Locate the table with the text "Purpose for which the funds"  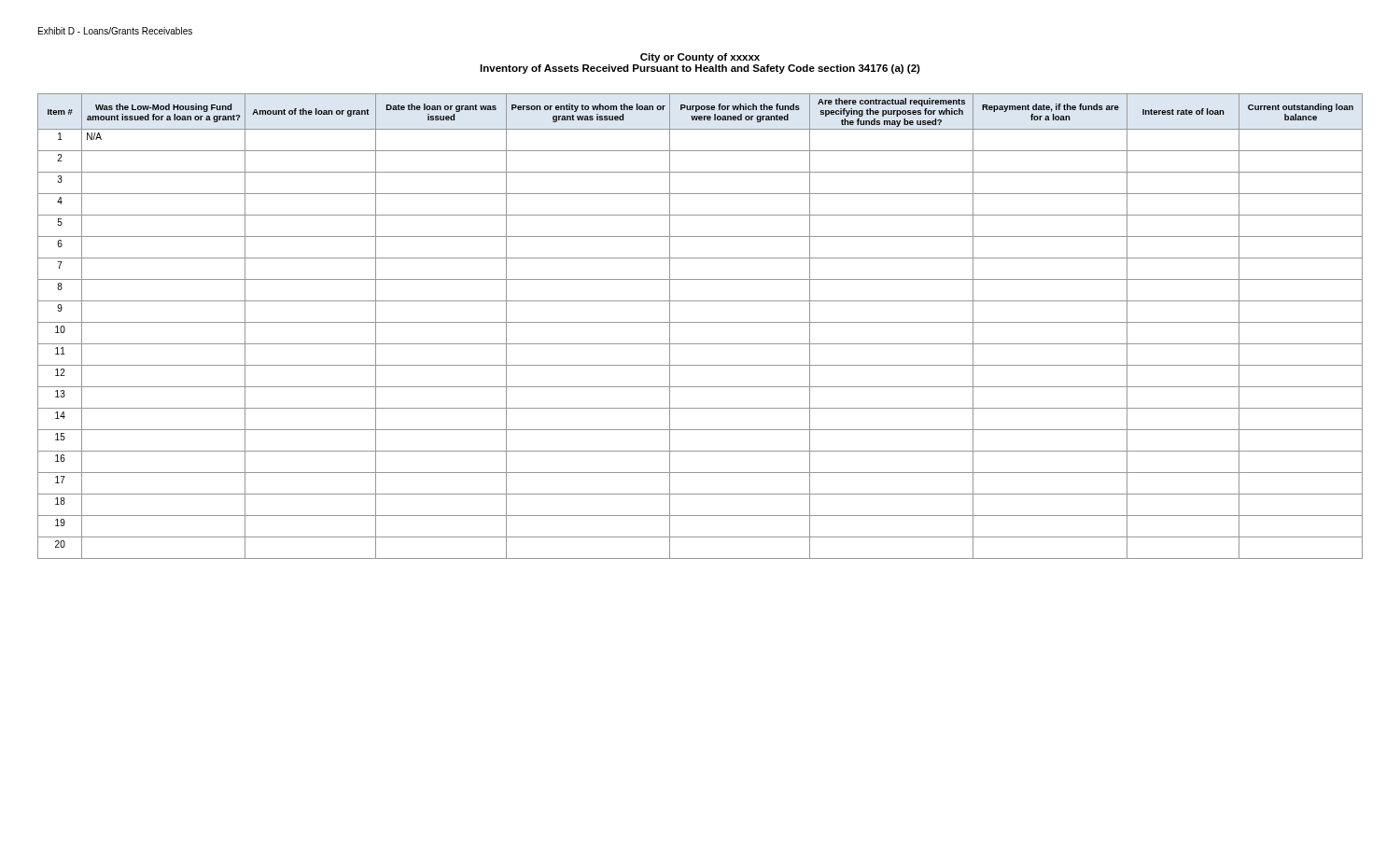pyautogui.click(x=700, y=326)
